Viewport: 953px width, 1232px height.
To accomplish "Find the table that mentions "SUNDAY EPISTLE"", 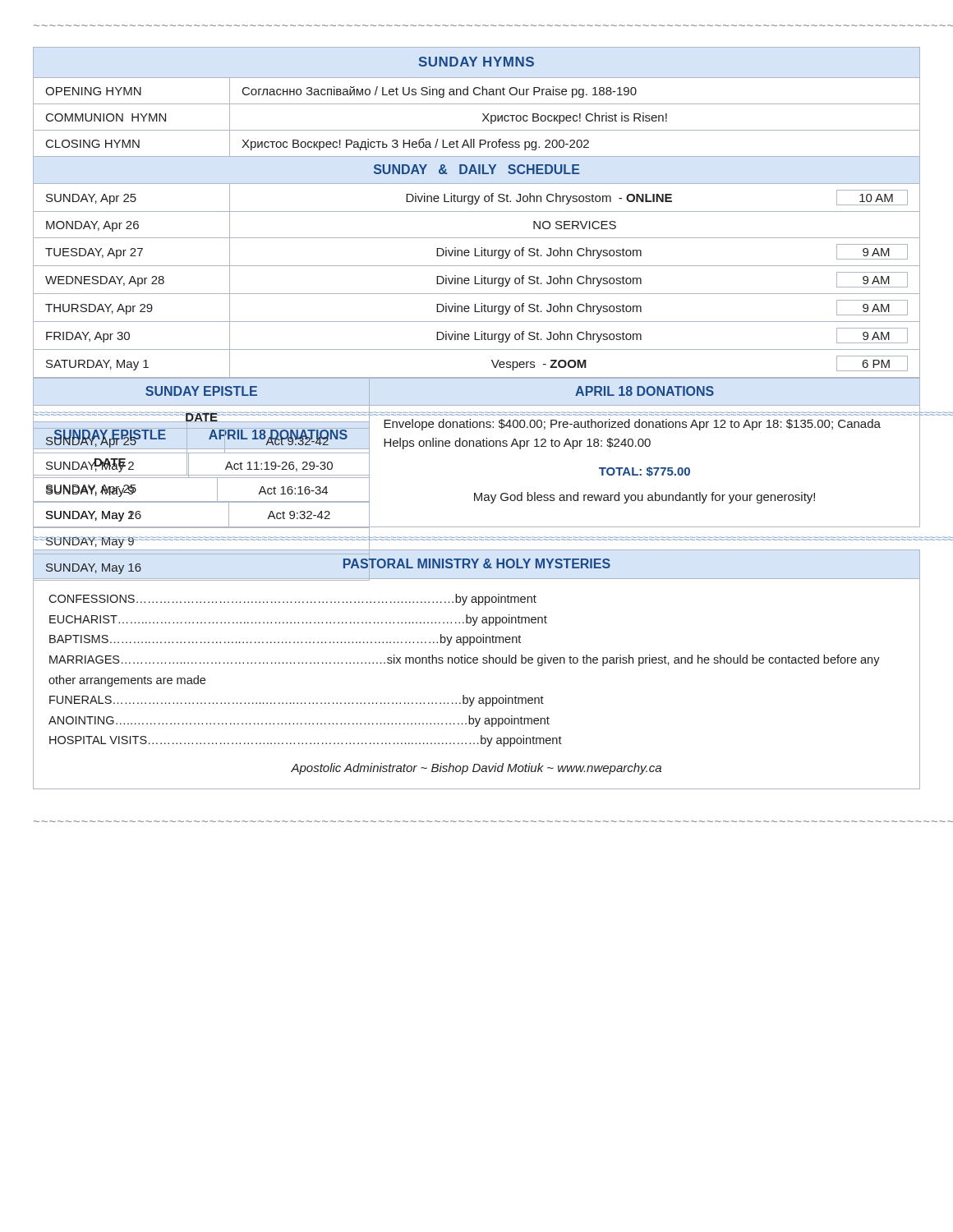I will coord(201,453).
